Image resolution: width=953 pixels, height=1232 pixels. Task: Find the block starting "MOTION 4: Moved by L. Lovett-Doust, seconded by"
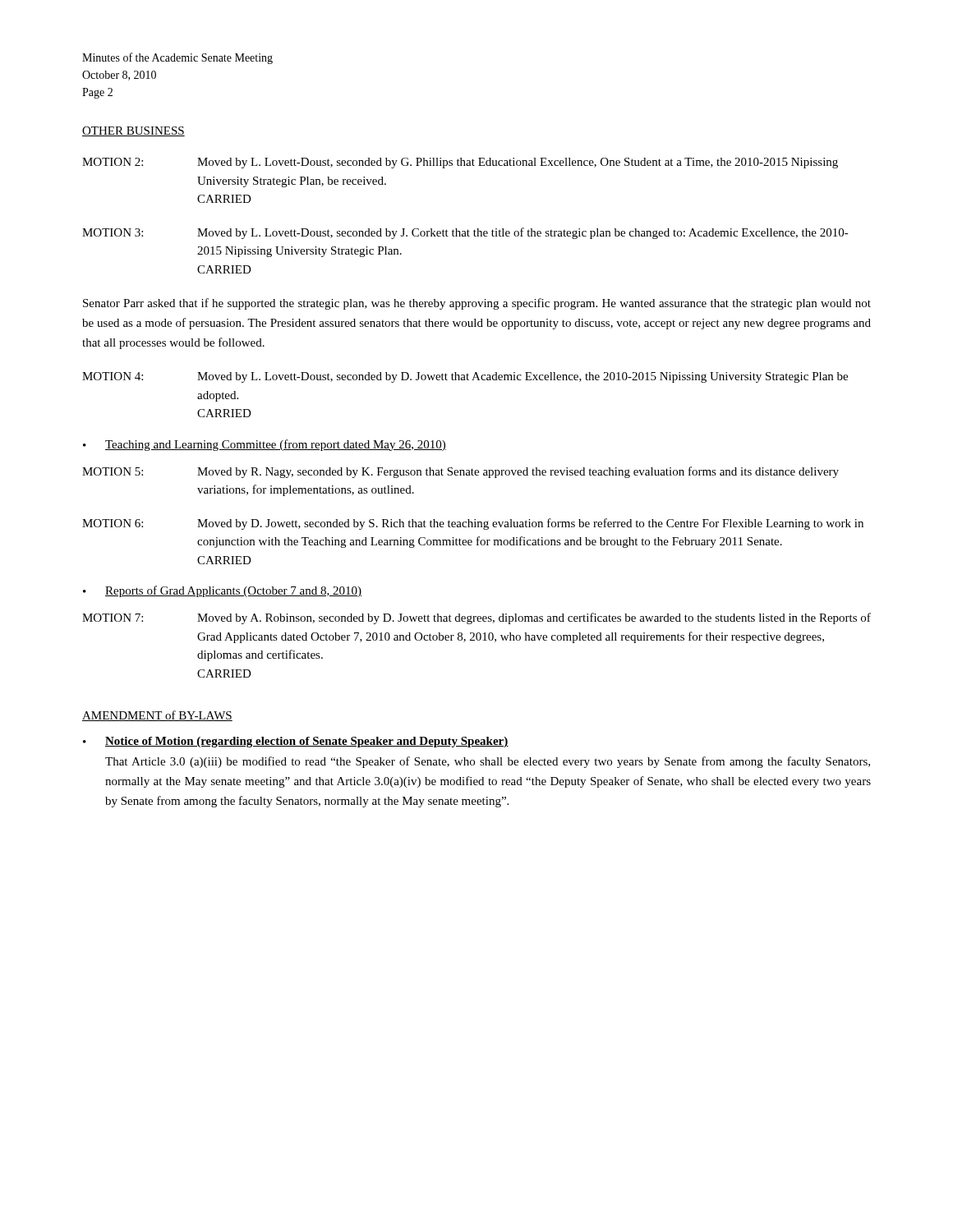(465, 377)
